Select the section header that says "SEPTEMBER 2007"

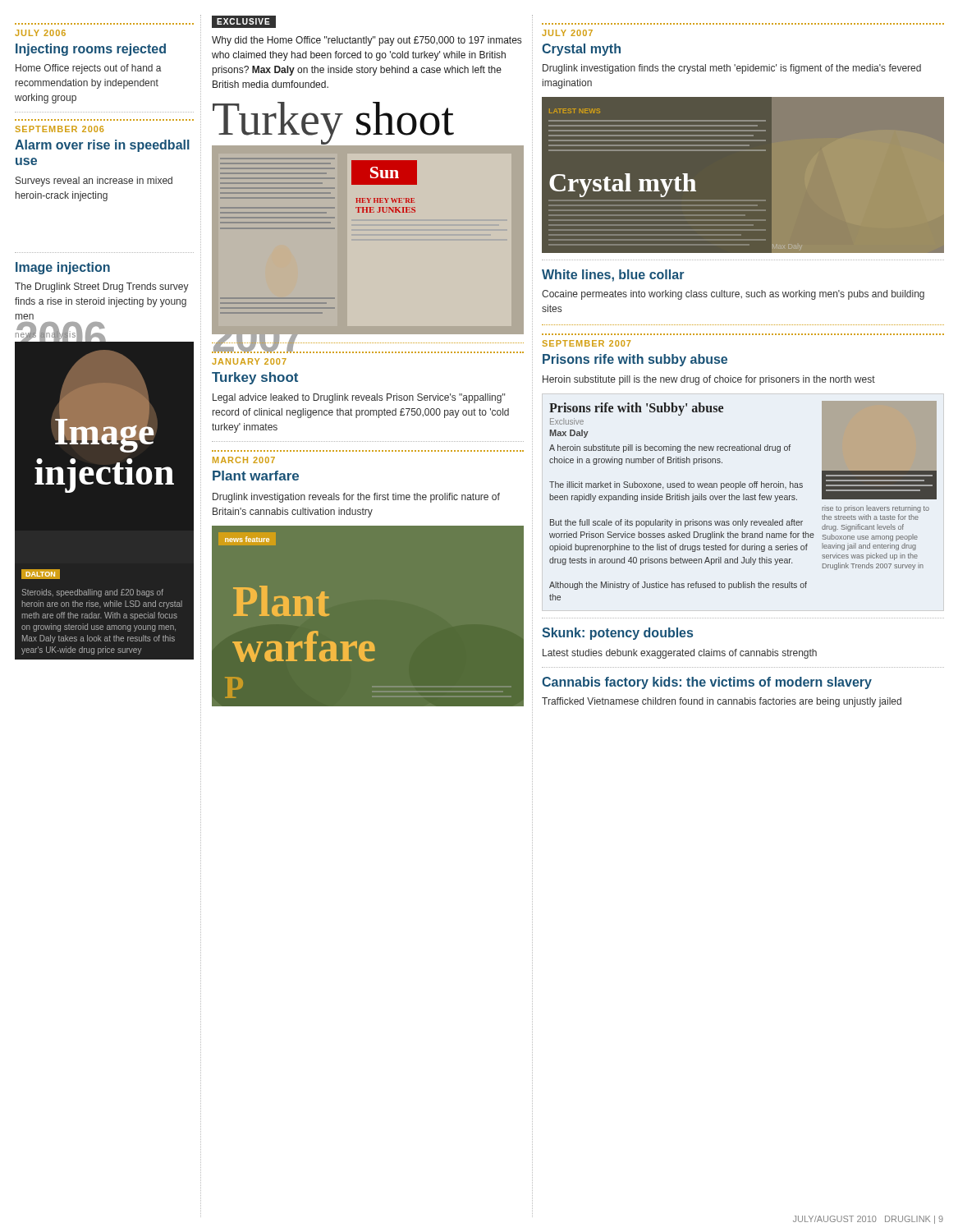pos(743,341)
